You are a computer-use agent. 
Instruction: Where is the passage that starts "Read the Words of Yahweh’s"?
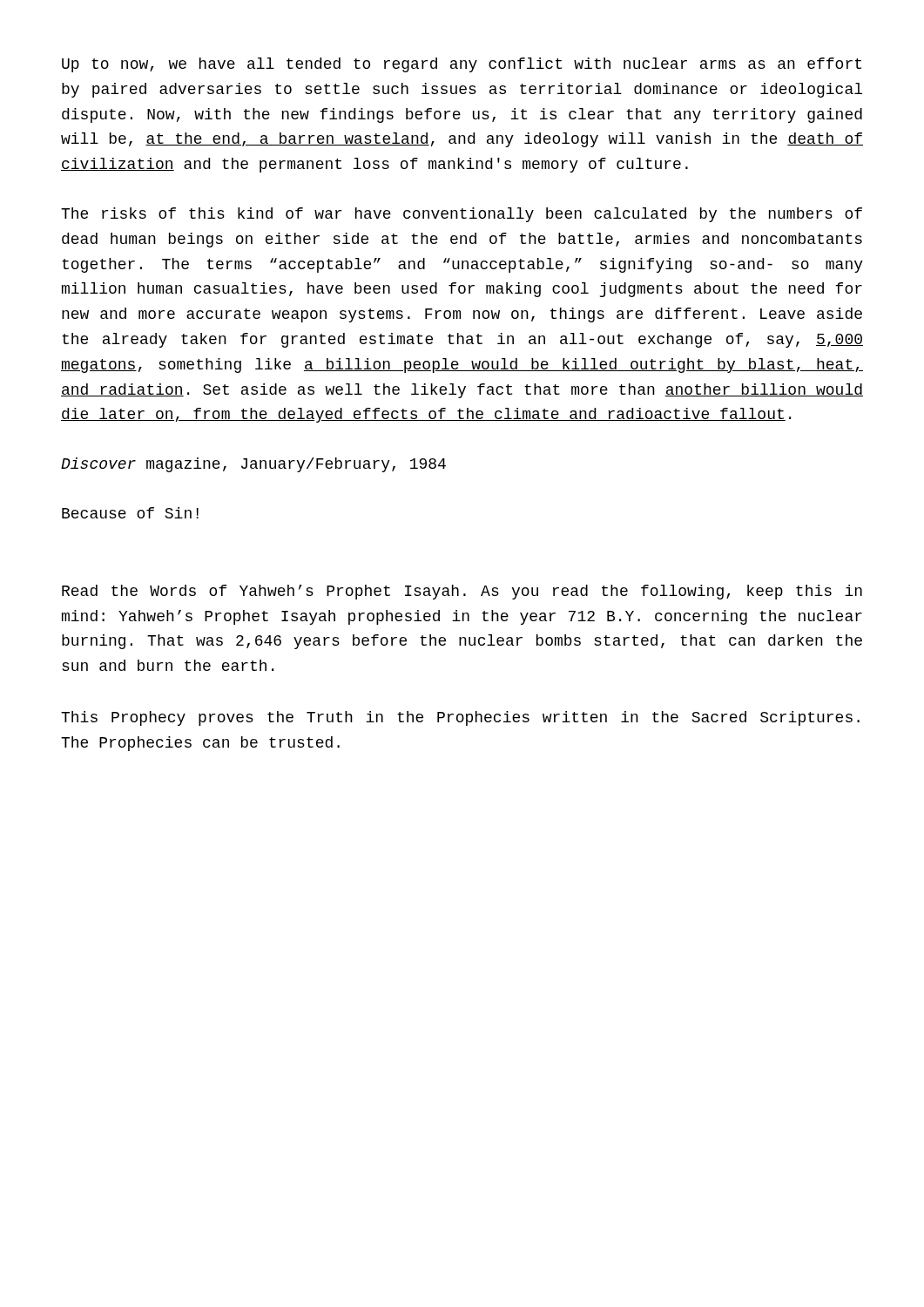[x=462, y=629]
